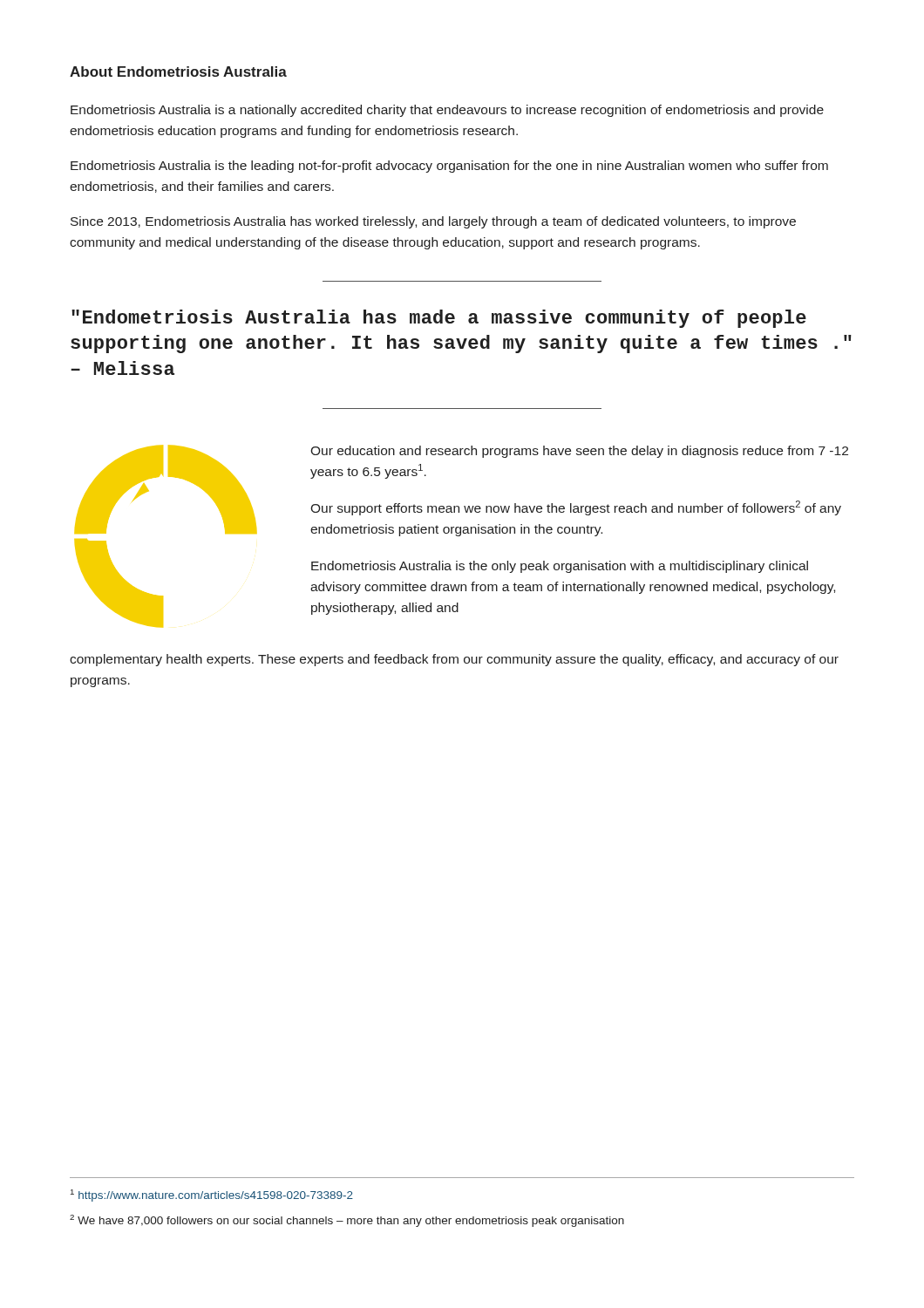Image resolution: width=924 pixels, height=1308 pixels.
Task: Navigate to the element starting ""Endometriosis Australia has made a massive"
Action: [x=462, y=344]
